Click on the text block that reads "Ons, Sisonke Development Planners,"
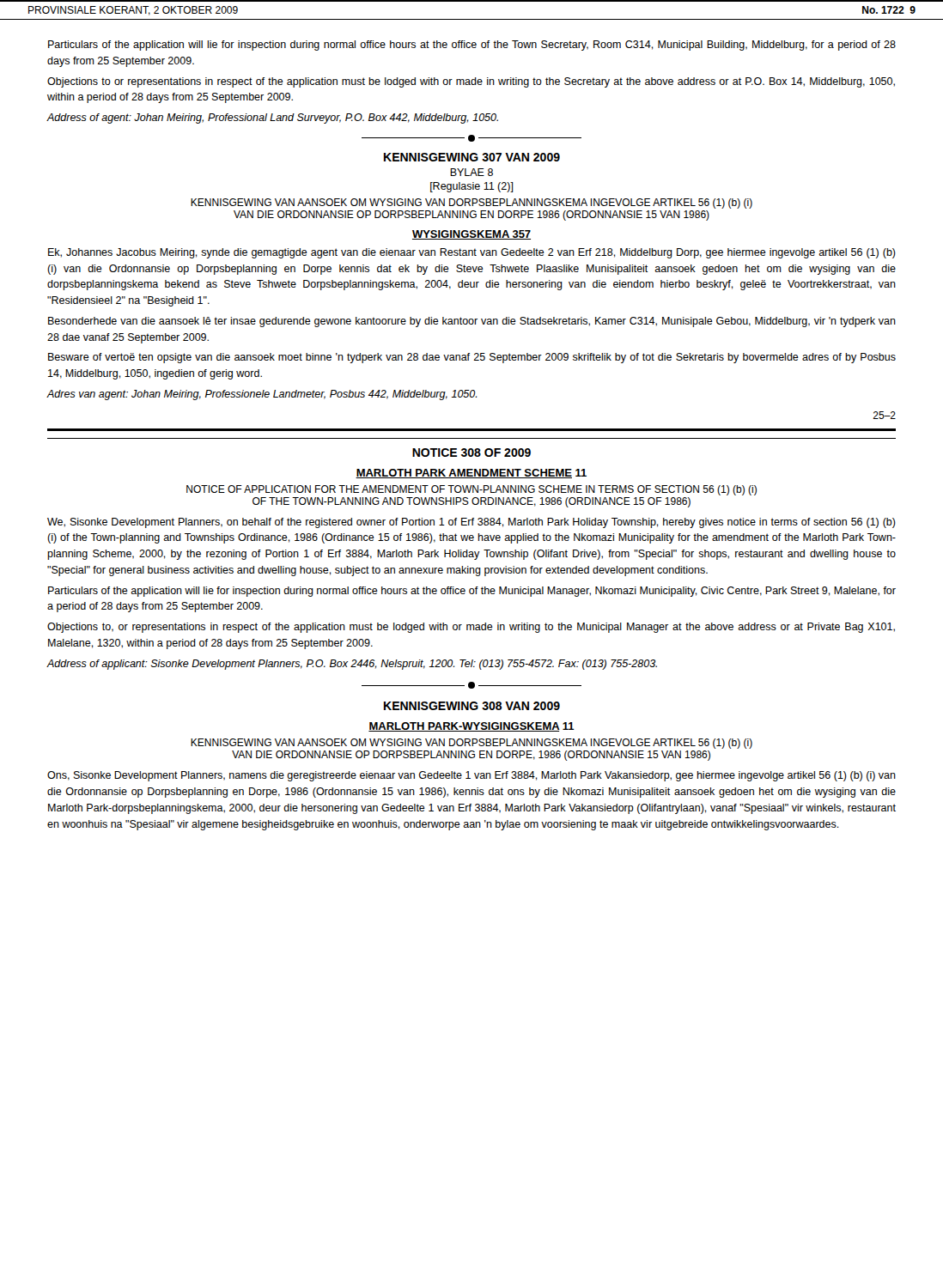This screenshot has width=943, height=1288. pyautogui.click(x=472, y=800)
